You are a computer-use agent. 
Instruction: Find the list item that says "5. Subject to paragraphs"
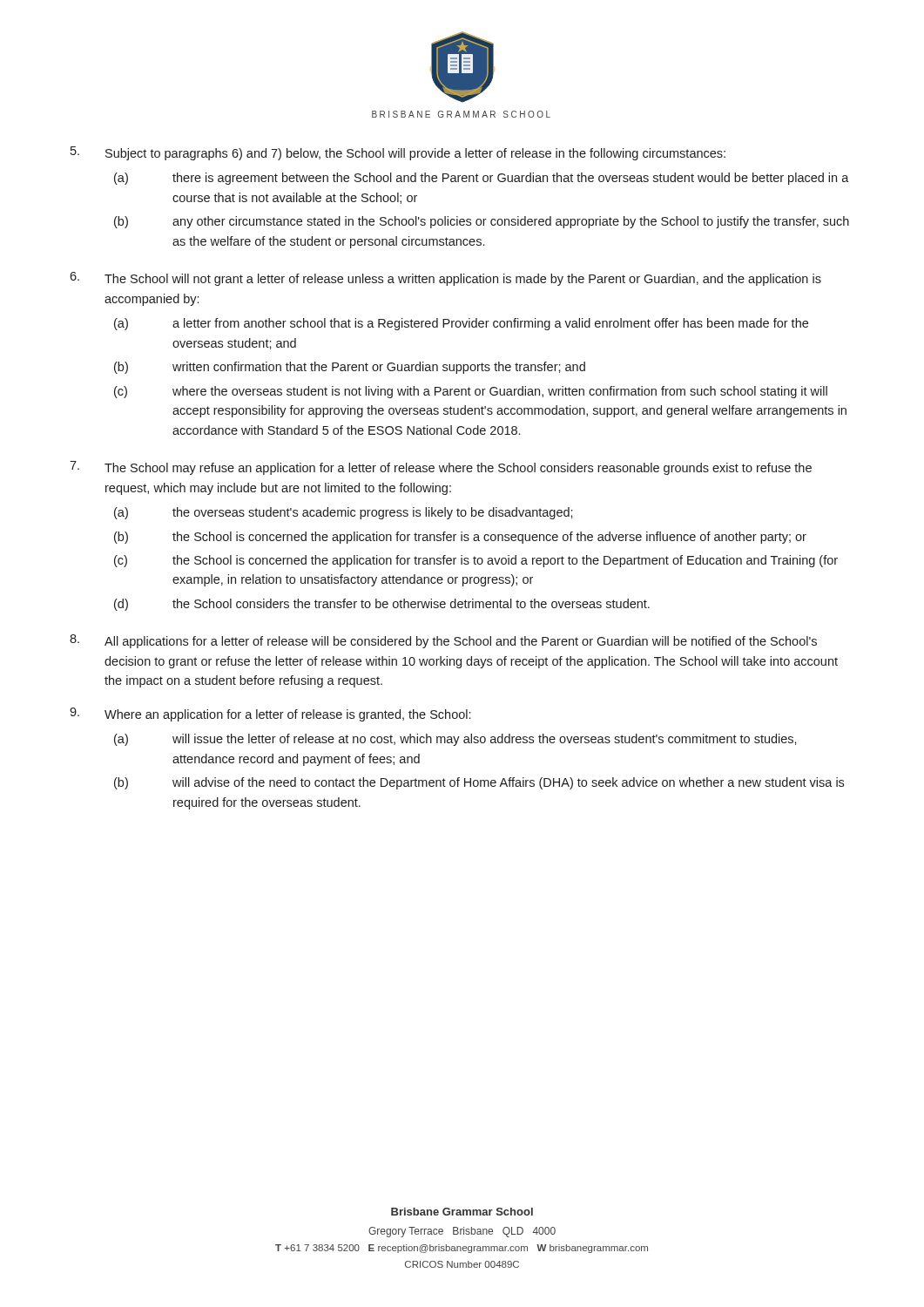pyautogui.click(x=398, y=153)
